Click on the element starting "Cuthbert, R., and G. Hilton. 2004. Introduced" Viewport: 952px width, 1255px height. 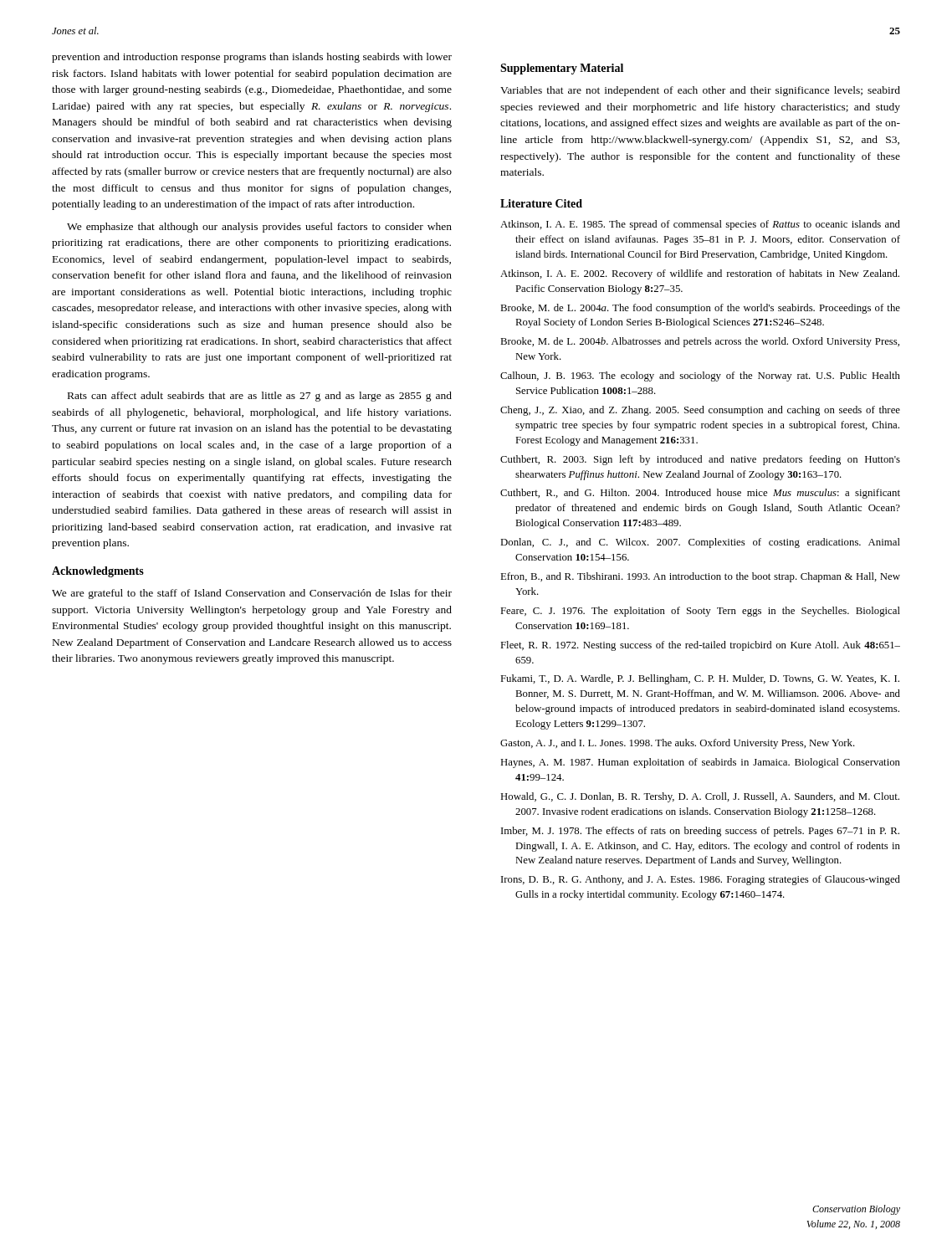click(700, 508)
